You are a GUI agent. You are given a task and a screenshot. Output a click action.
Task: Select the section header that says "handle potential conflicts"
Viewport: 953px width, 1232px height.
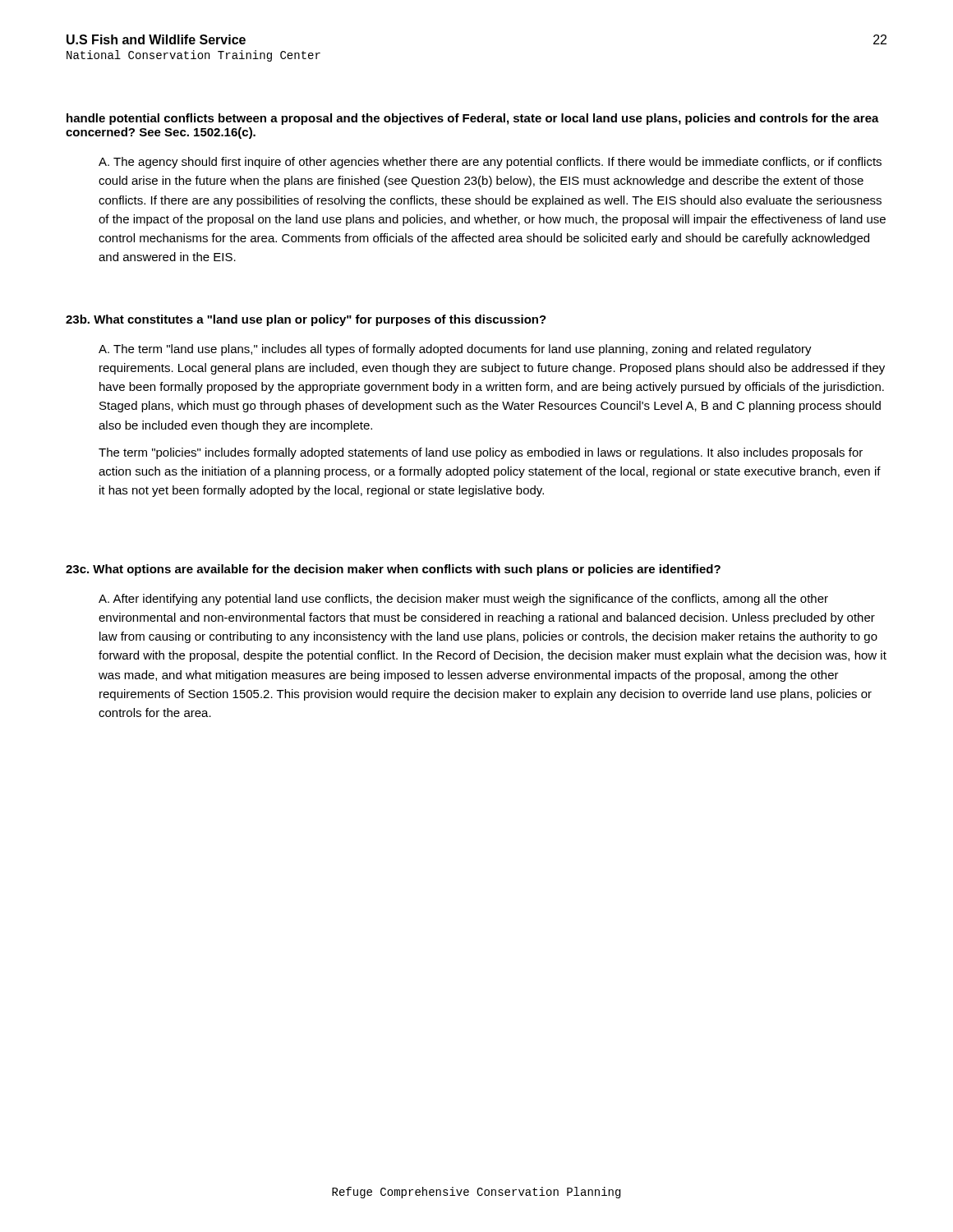pos(476,125)
